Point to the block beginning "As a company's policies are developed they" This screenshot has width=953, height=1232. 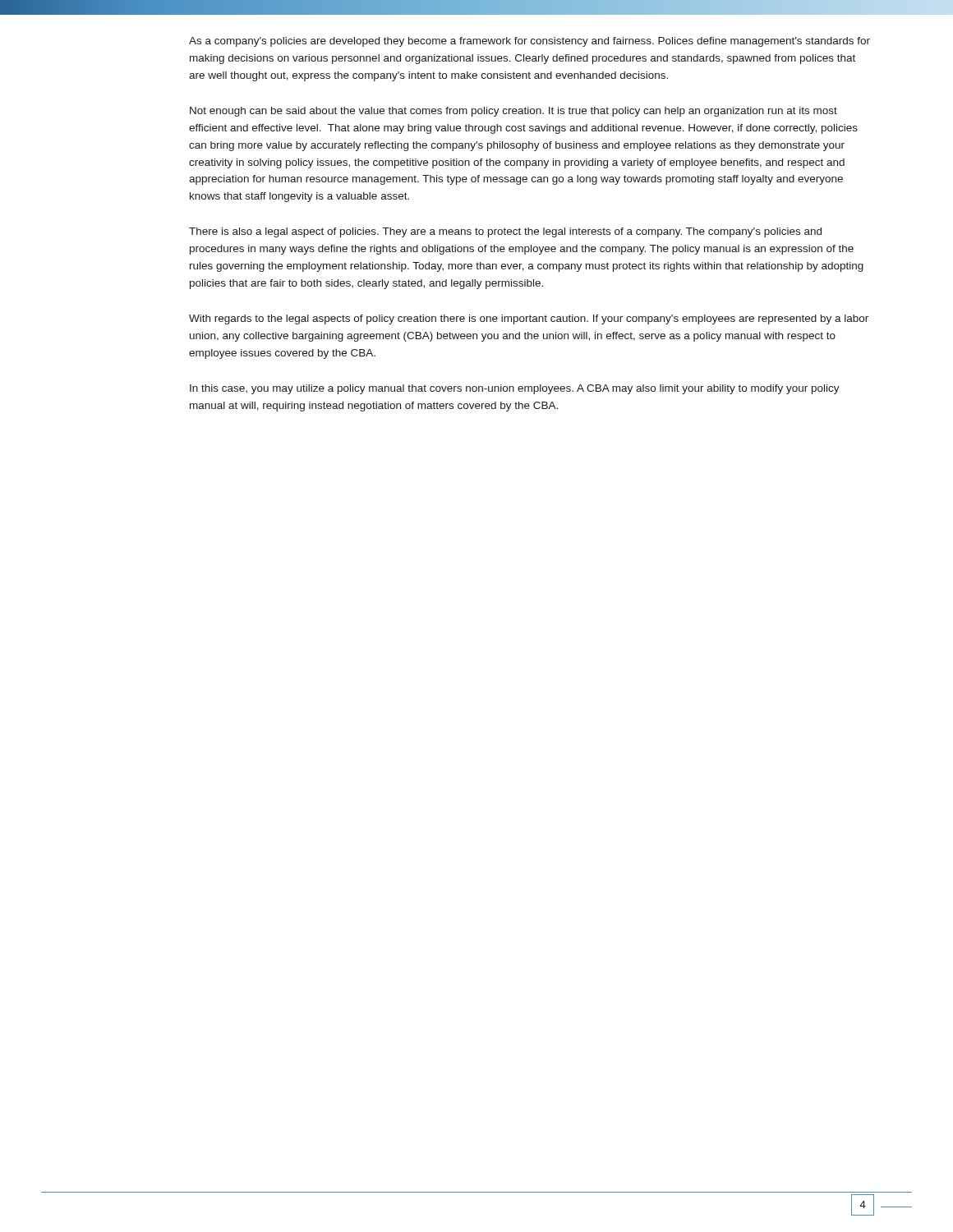coord(530,58)
